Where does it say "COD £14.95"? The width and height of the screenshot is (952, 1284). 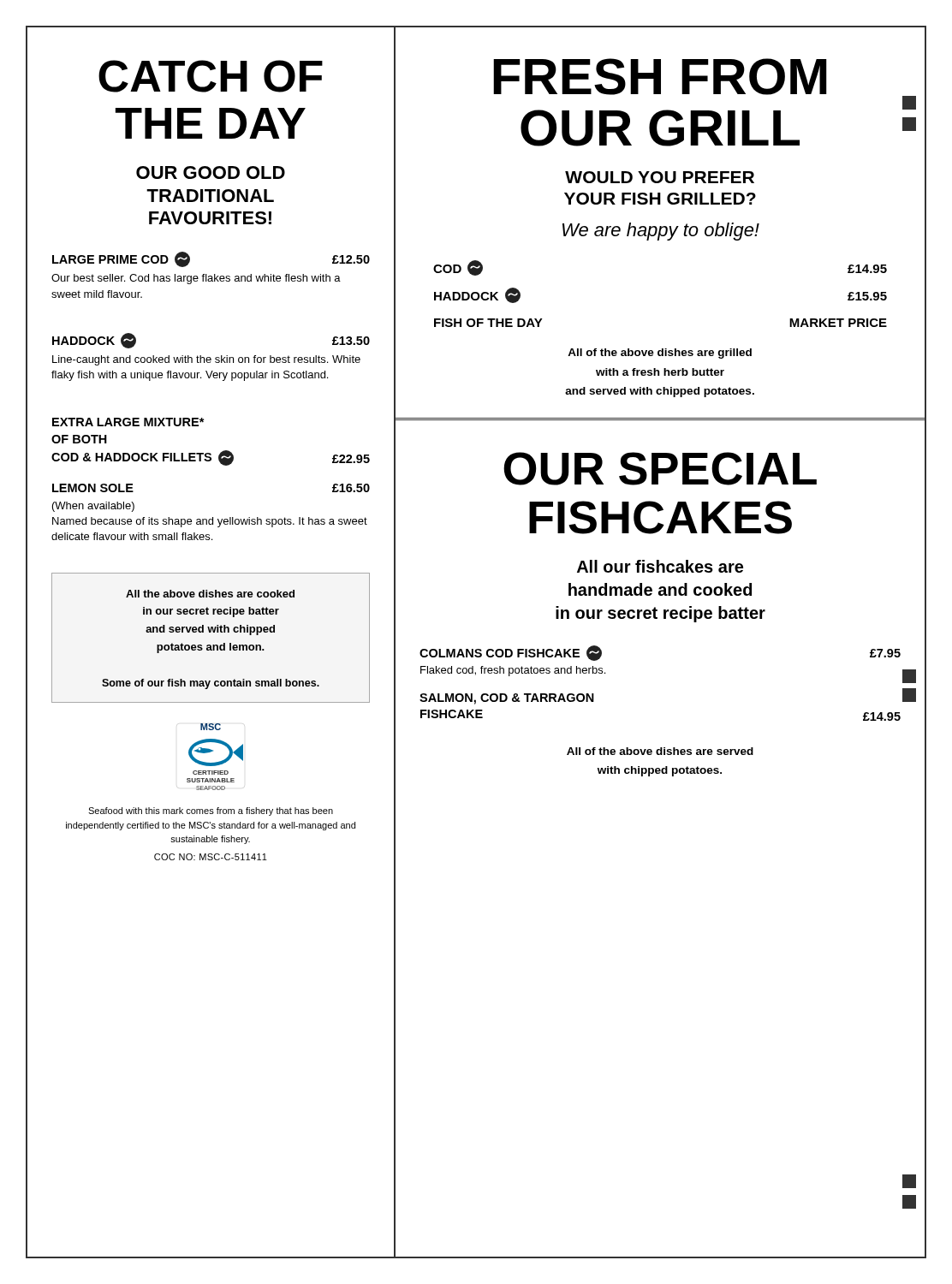tap(458, 267)
